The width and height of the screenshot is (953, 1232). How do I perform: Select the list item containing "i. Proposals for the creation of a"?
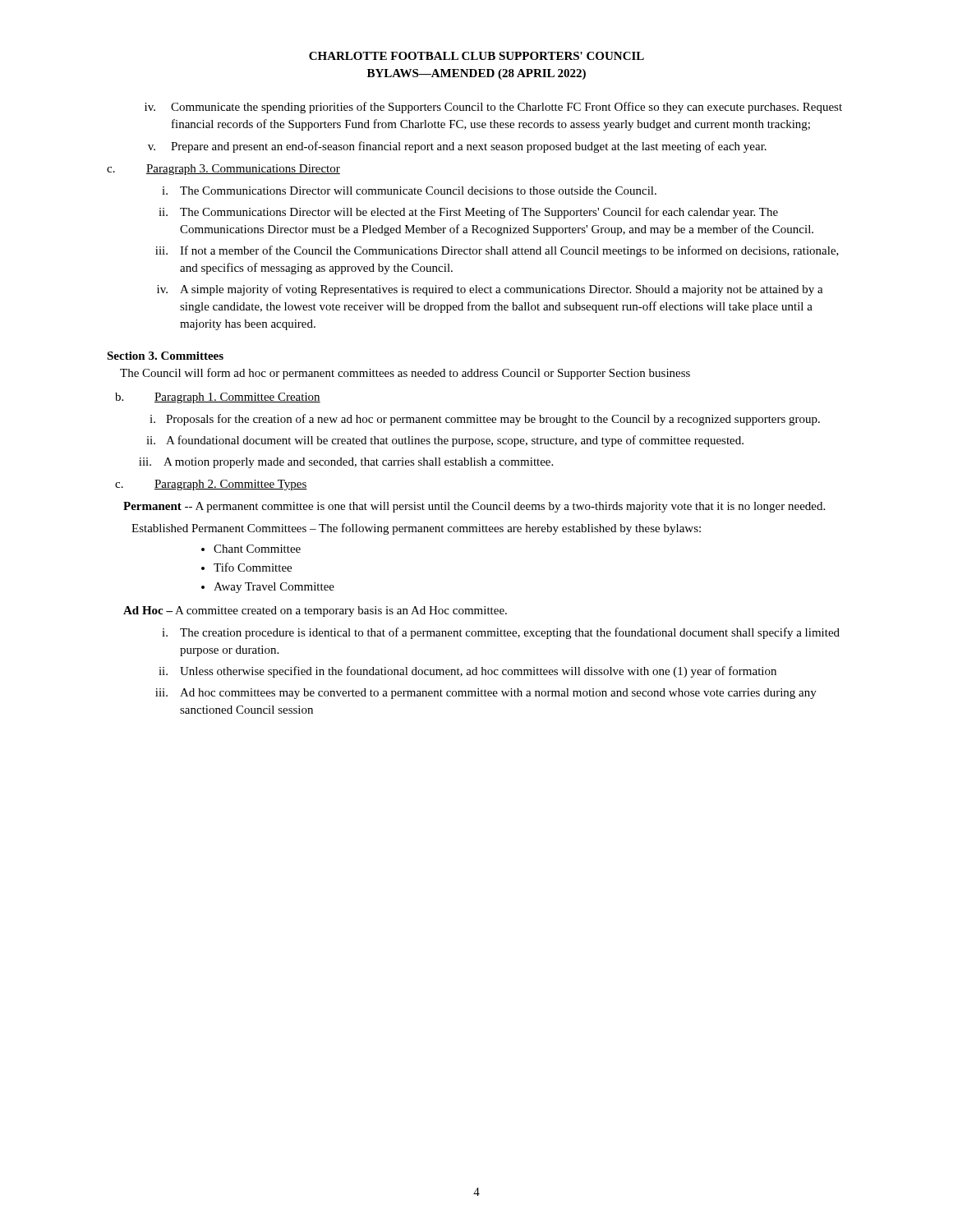pos(476,419)
